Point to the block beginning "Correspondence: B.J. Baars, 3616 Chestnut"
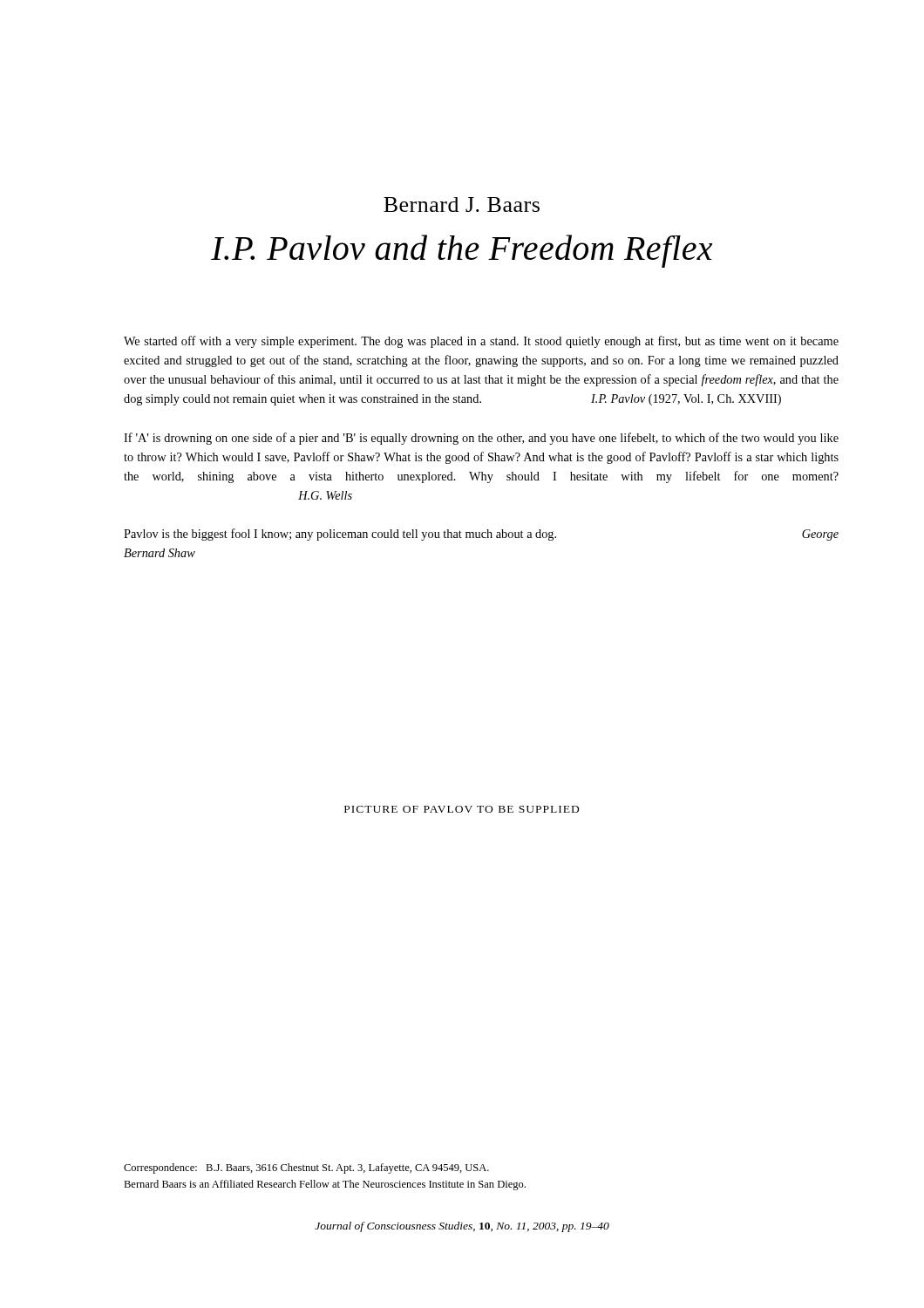Viewport: 924px width, 1308px height. coord(325,1176)
